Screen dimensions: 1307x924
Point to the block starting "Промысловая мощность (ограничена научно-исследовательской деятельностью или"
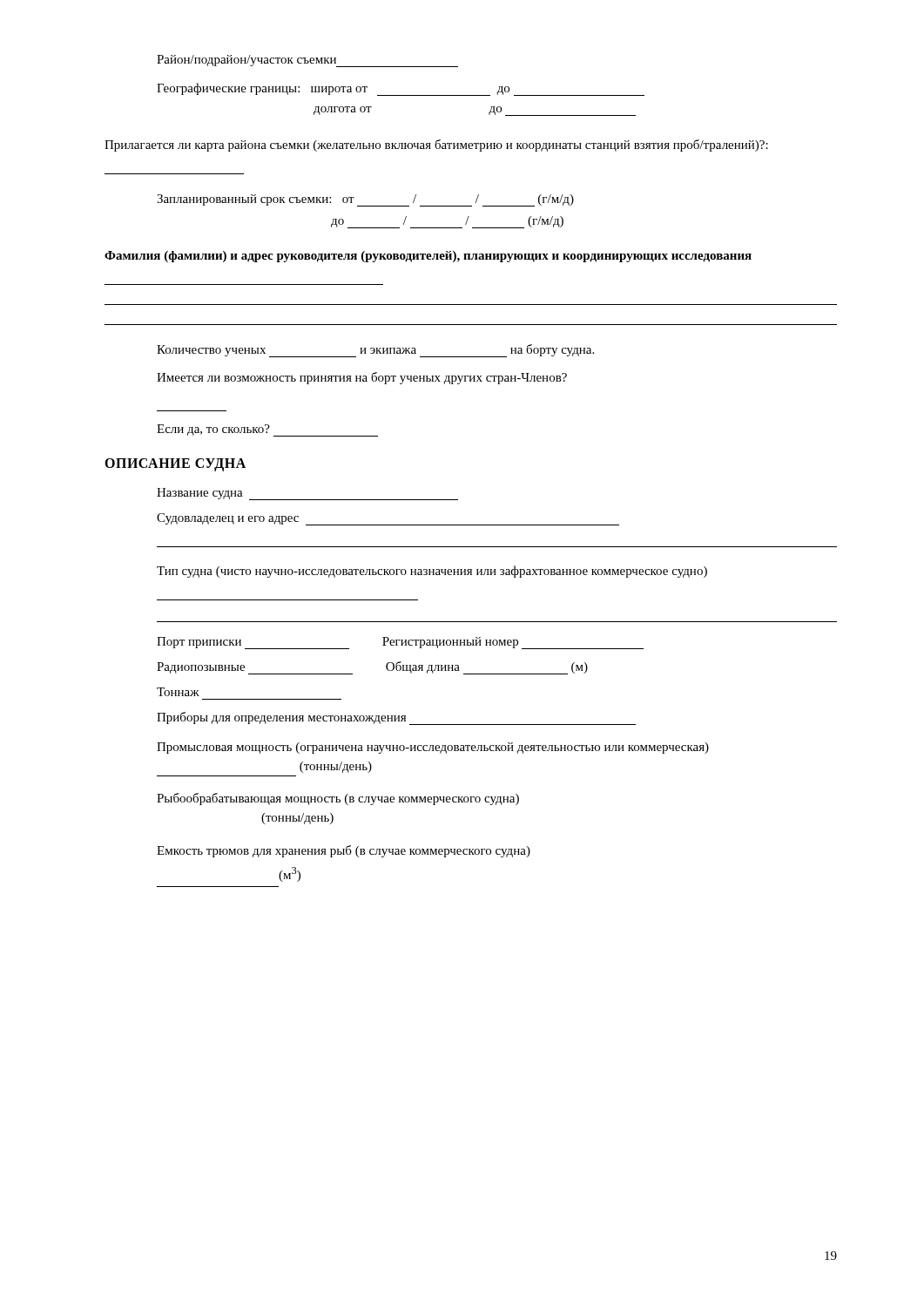(433, 758)
